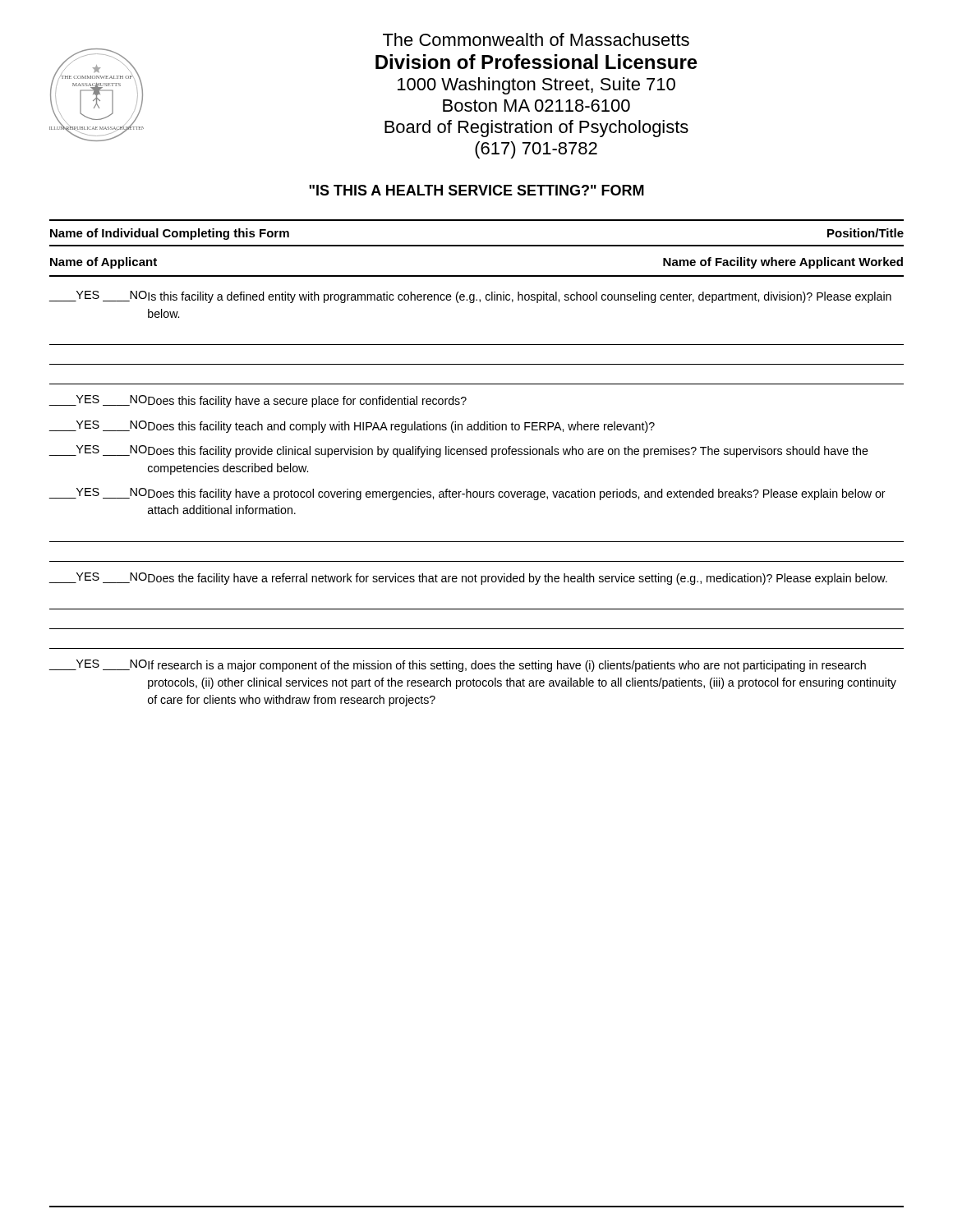Locate a logo
This screenshot has height=1232, width=953.
[x=97, y=94]
